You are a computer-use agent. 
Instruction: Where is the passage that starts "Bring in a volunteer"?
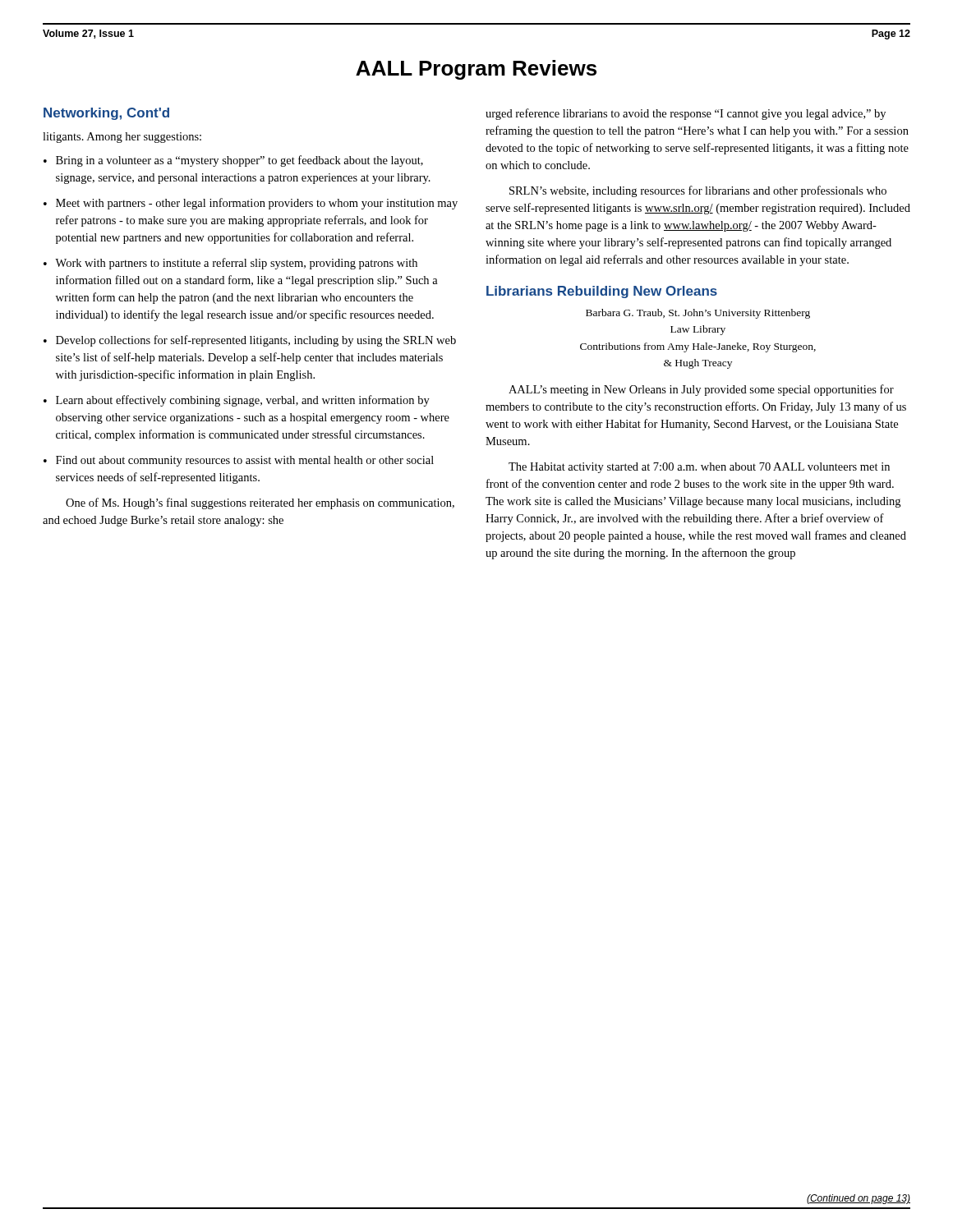pyautogui.click(x=243, y=169)
